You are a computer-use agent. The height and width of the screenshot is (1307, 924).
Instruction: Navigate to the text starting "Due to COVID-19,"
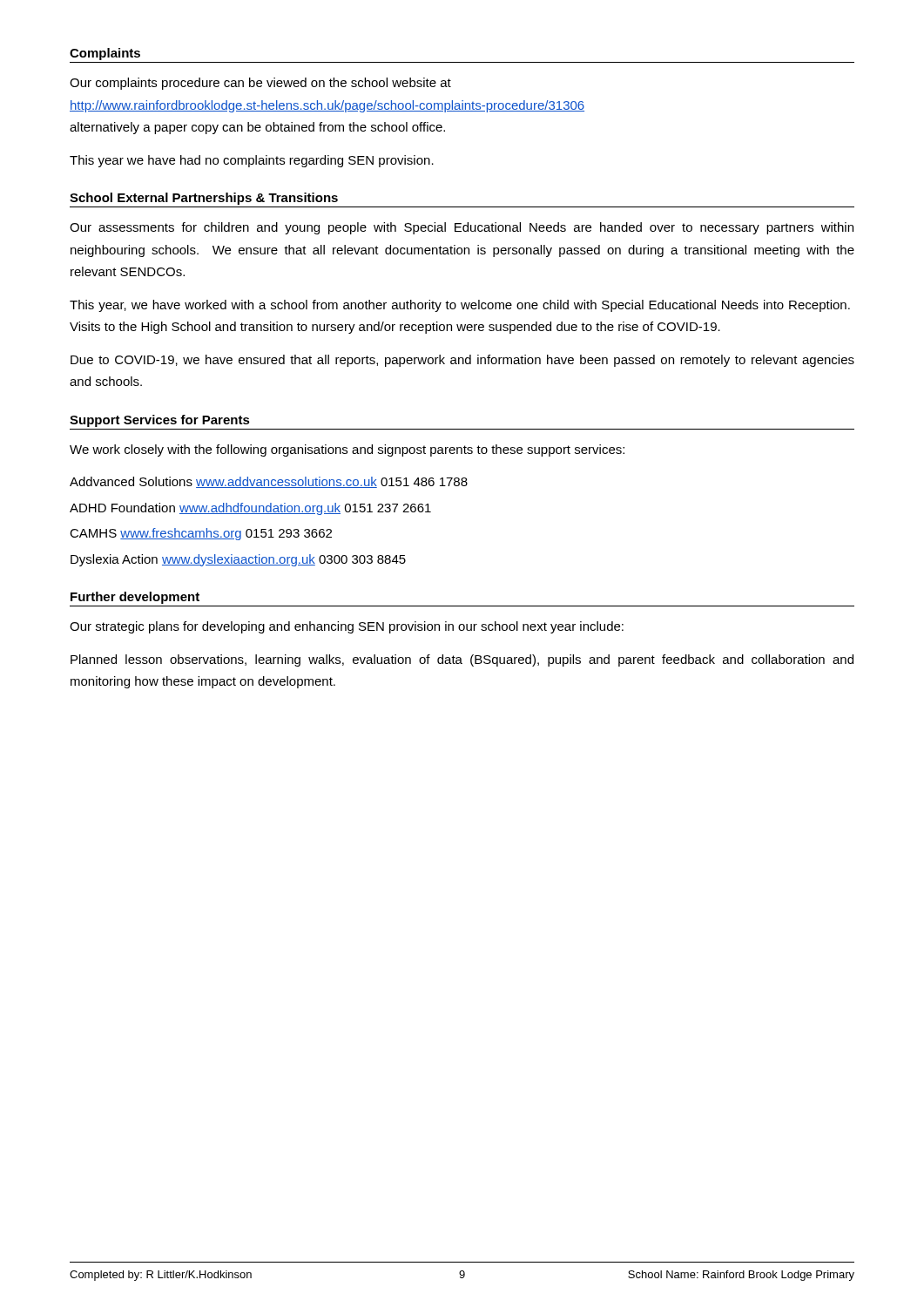tap(462, 370)
